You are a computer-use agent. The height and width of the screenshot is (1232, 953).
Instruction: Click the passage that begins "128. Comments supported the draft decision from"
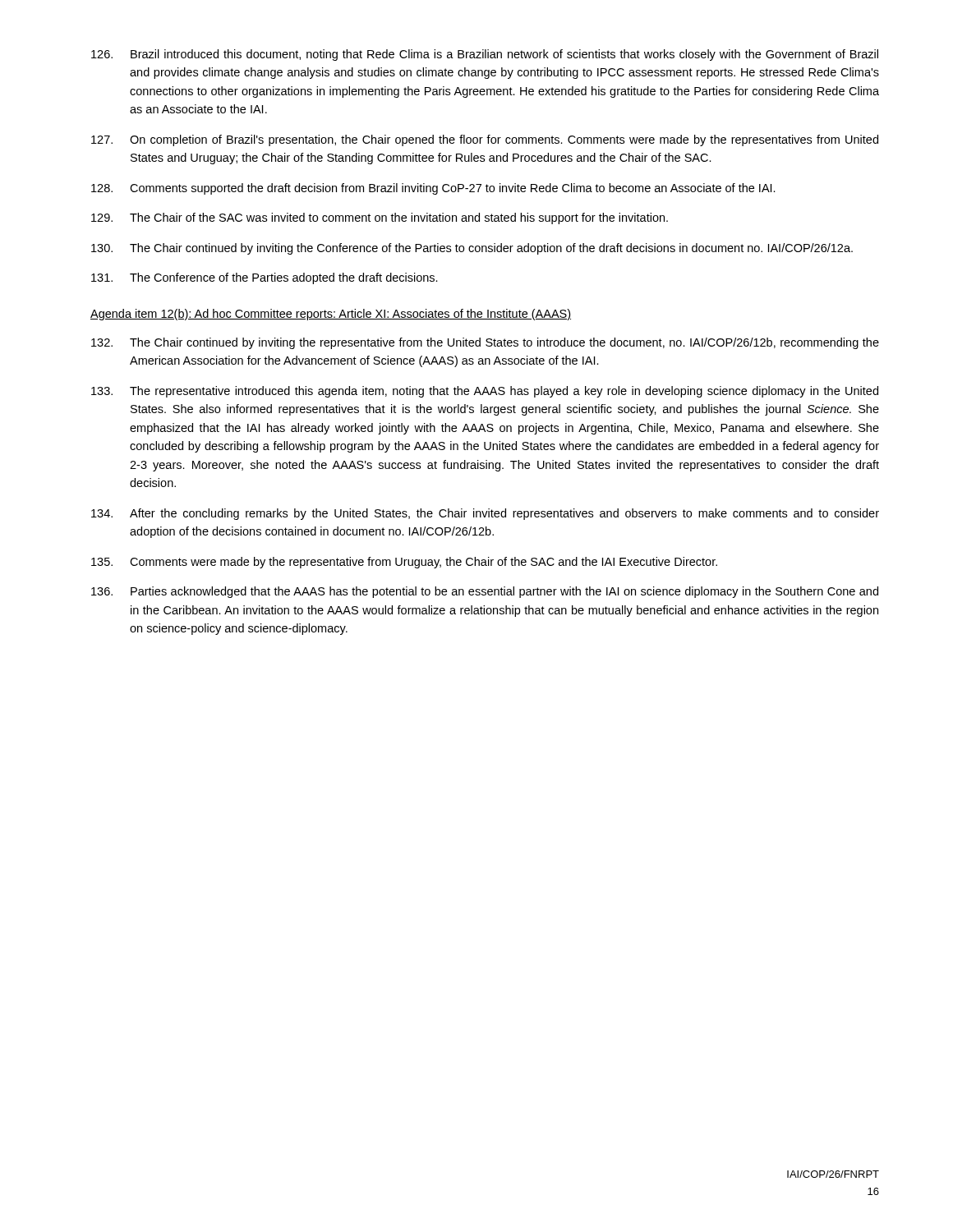(x=485, y=188)
